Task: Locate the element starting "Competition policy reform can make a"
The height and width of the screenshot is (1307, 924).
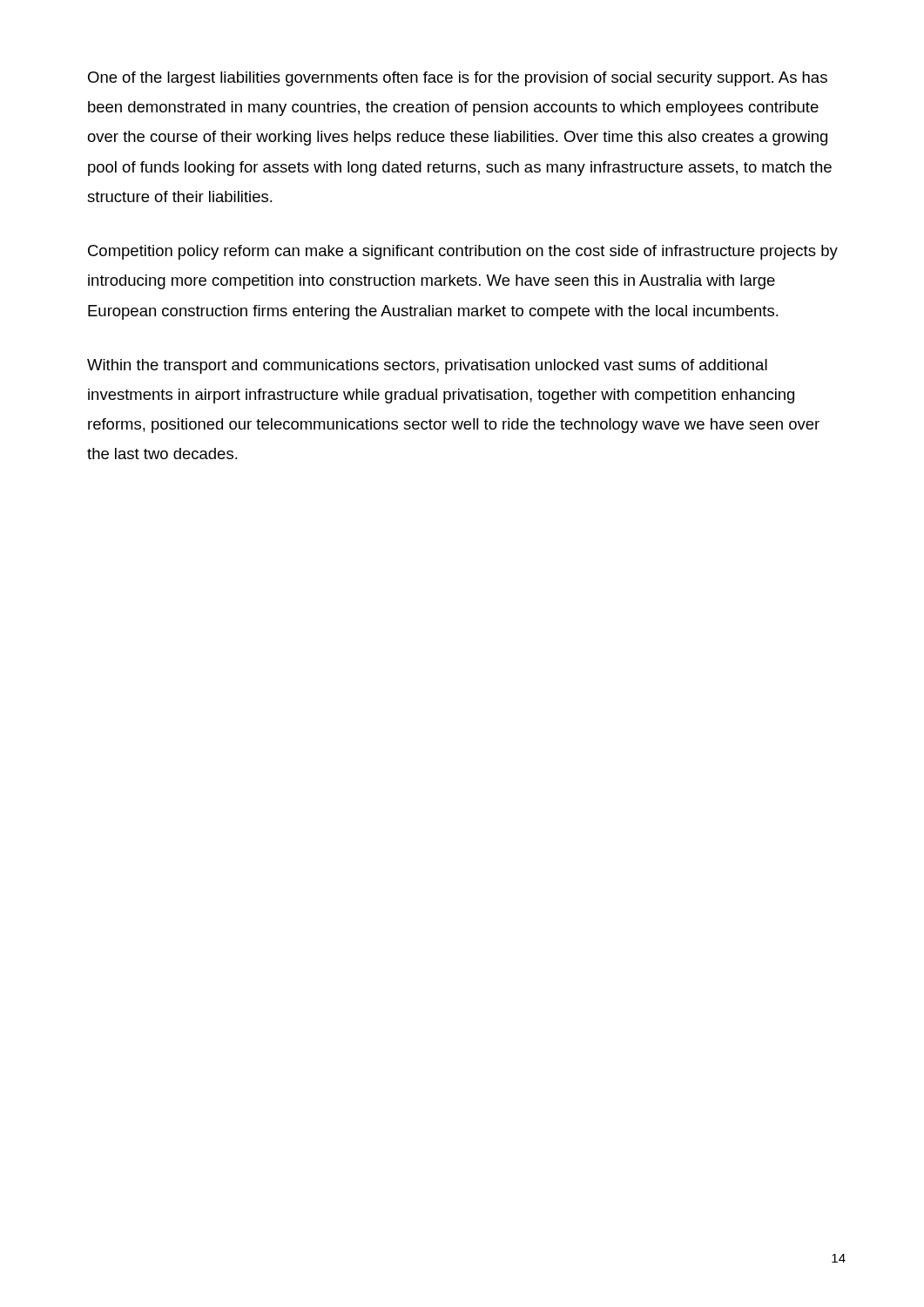Action: (x=462, y=280)
